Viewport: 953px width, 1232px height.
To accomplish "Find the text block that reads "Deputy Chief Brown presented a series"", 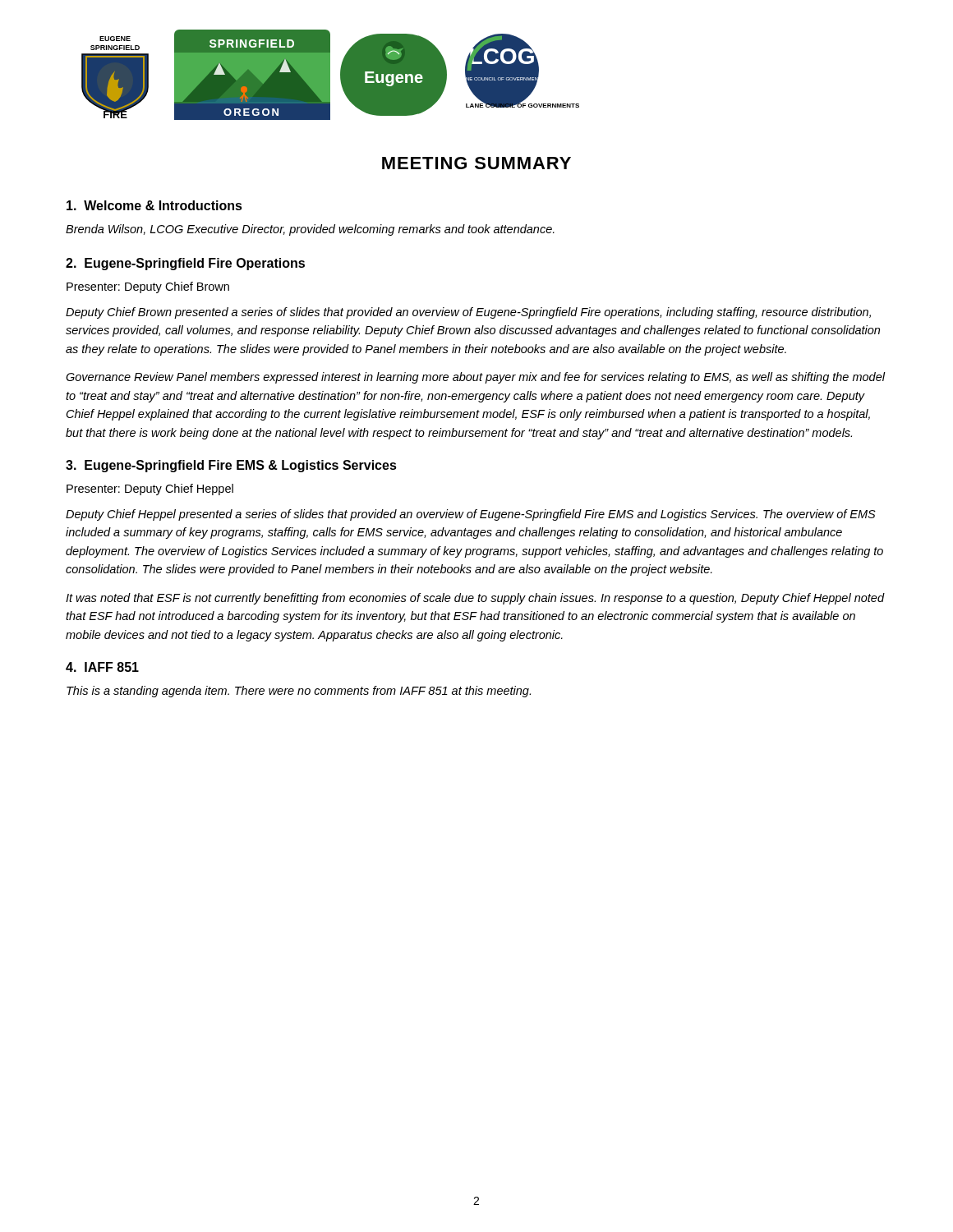I will [473, 331].
